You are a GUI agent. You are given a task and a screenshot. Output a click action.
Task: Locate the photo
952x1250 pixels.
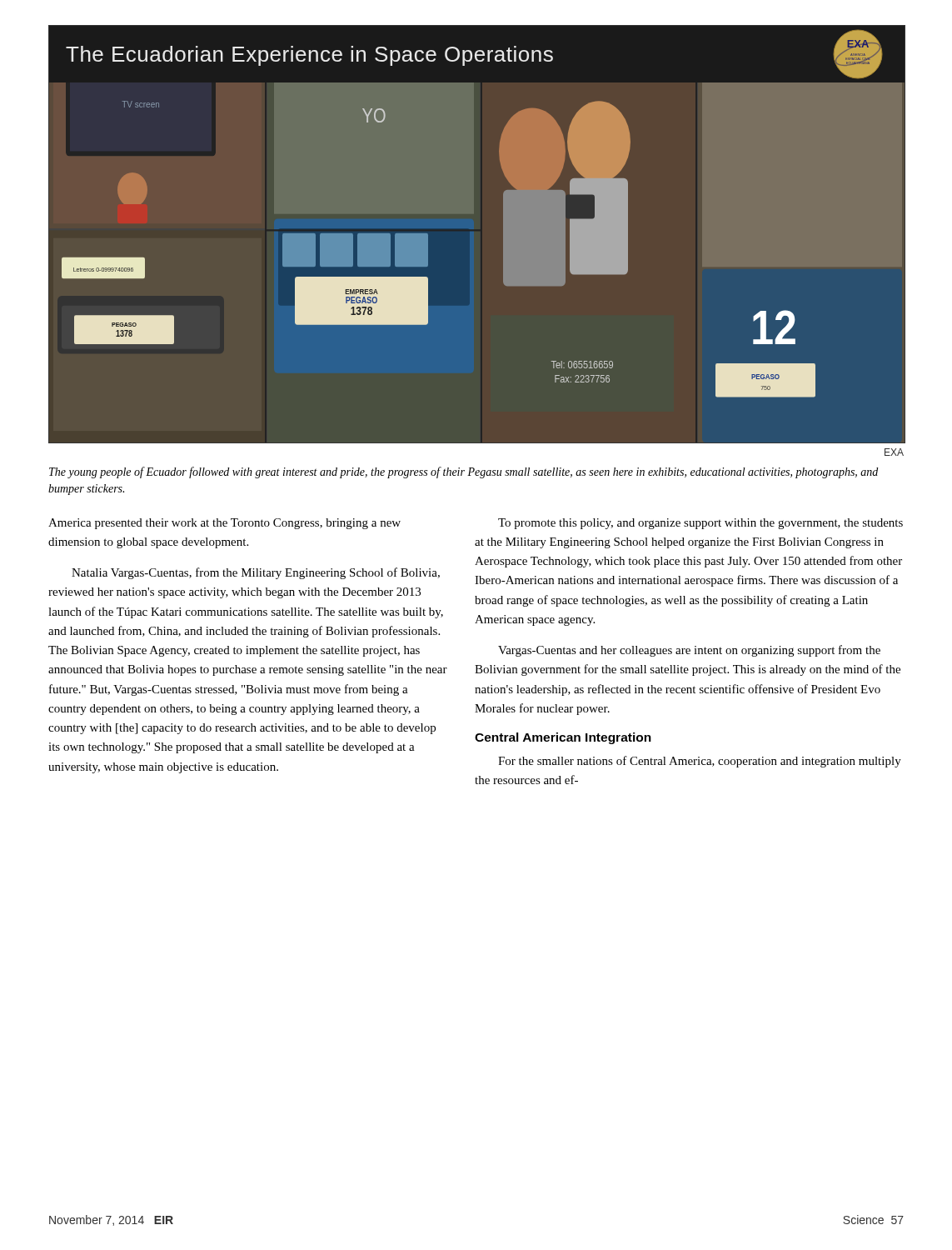(477, 234)
